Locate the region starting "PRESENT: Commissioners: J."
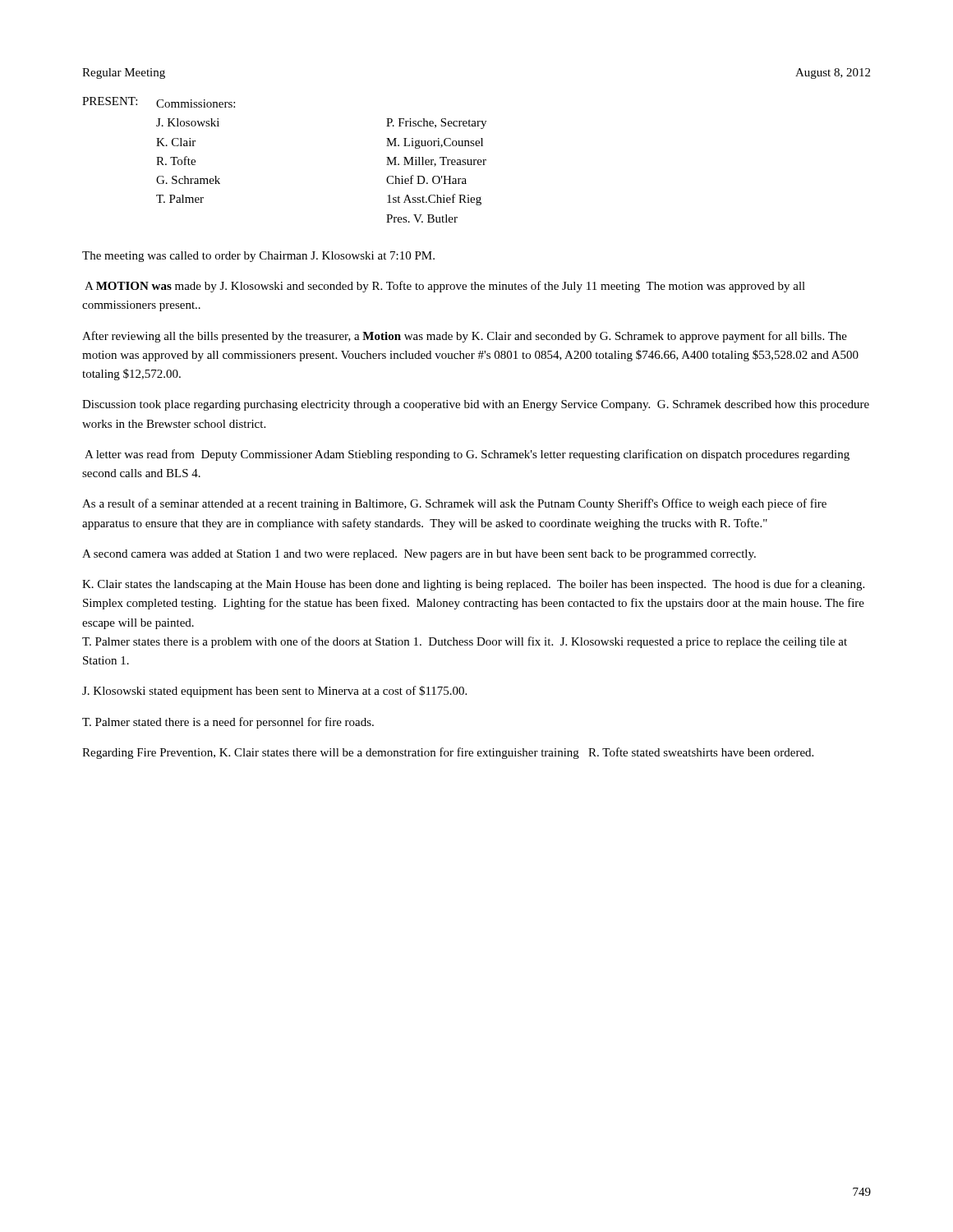Viewport: 953px width, 1232px height. [159, 102]
